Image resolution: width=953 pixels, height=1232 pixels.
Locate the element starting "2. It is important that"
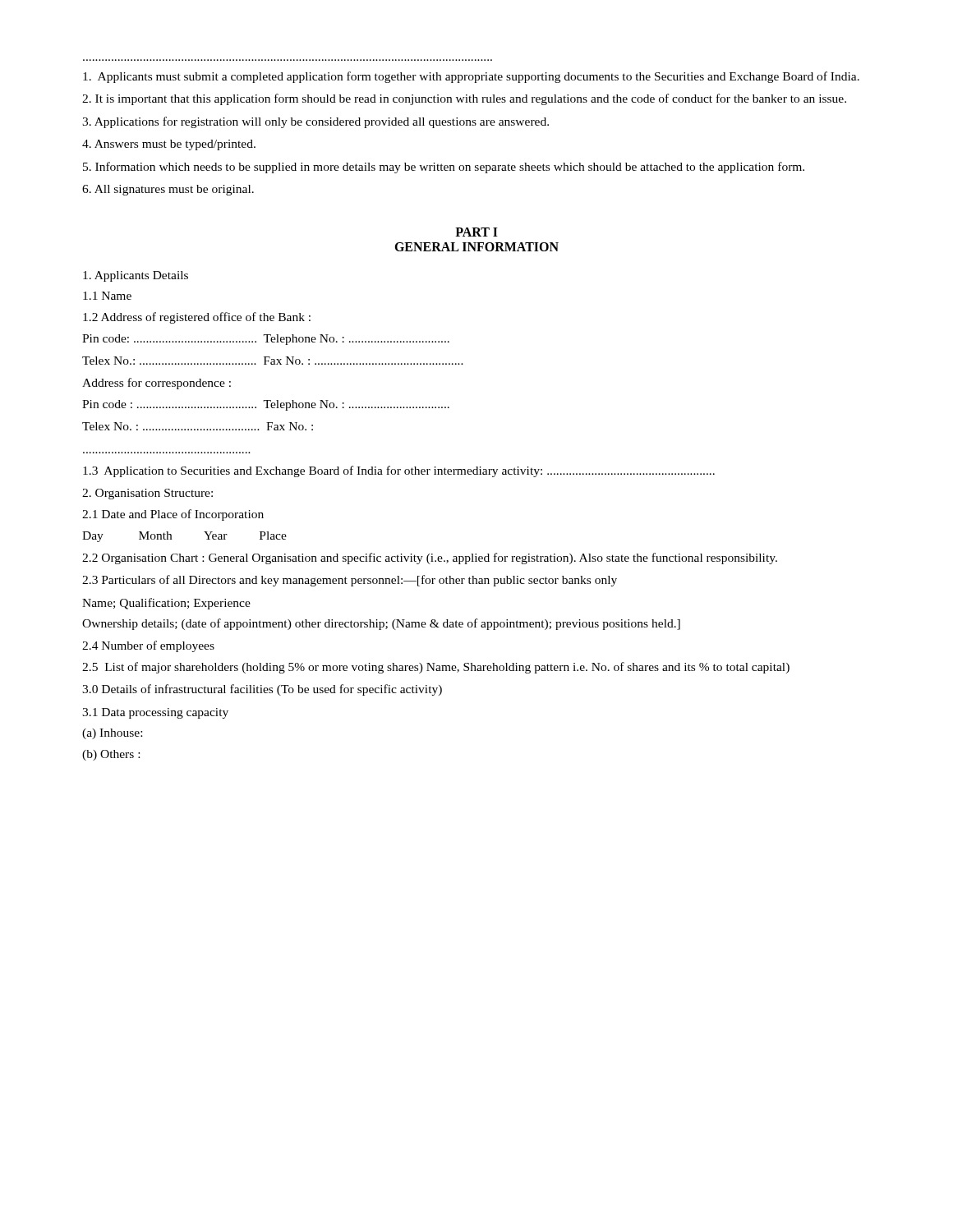tap(465, 98)
